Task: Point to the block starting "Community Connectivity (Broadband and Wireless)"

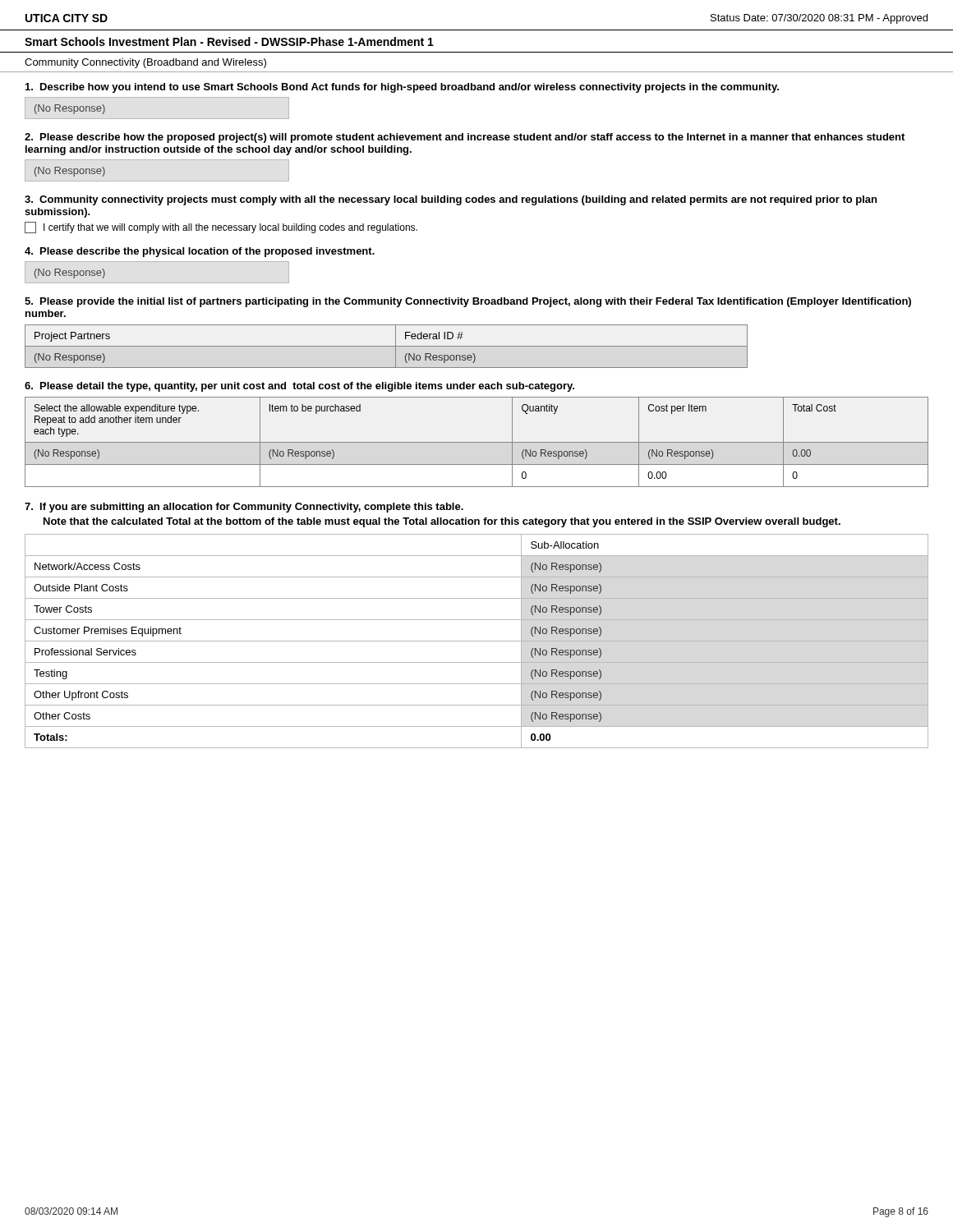Action: point(146,62)
